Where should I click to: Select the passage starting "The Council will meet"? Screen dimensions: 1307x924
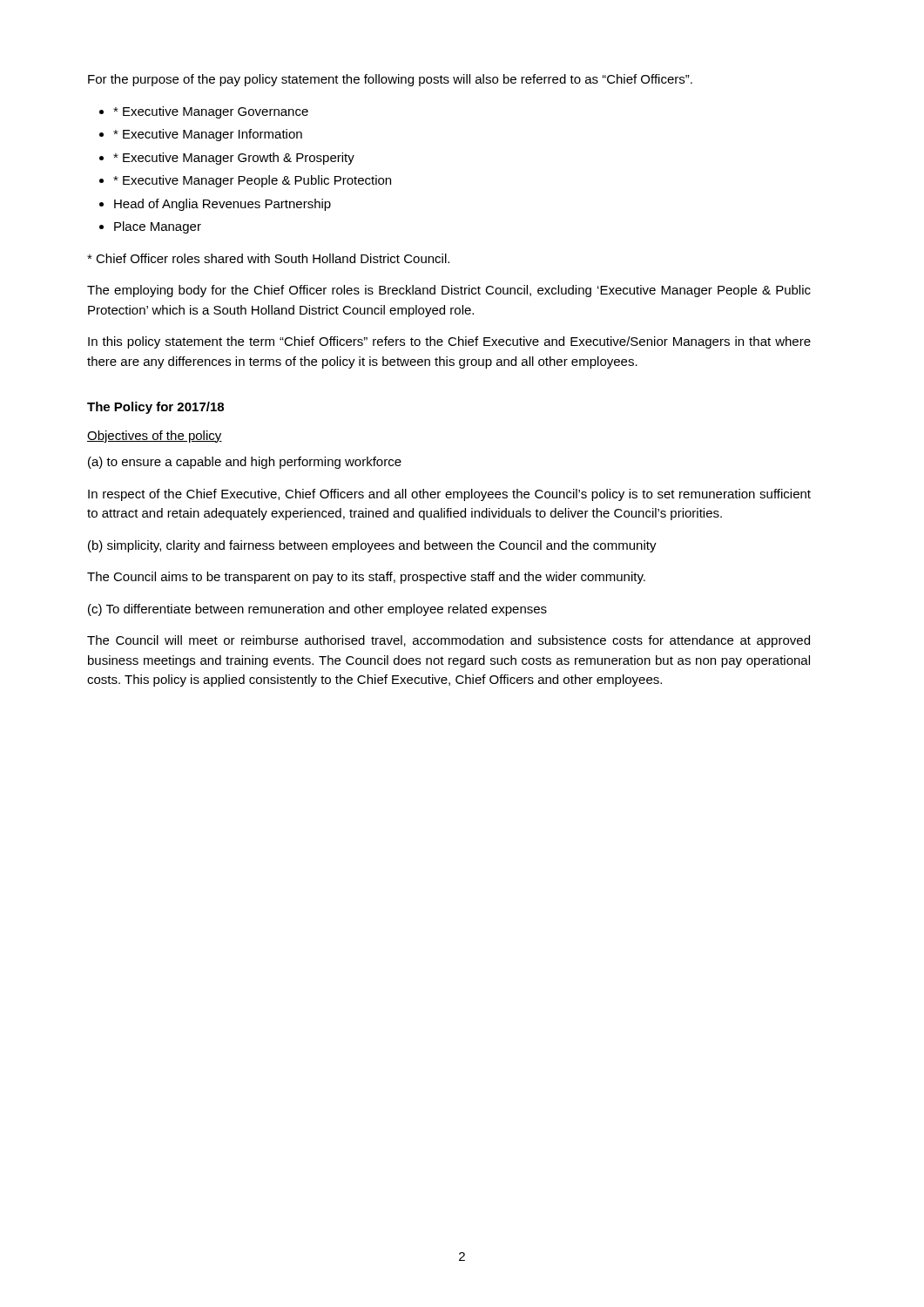tap(449, 660)
